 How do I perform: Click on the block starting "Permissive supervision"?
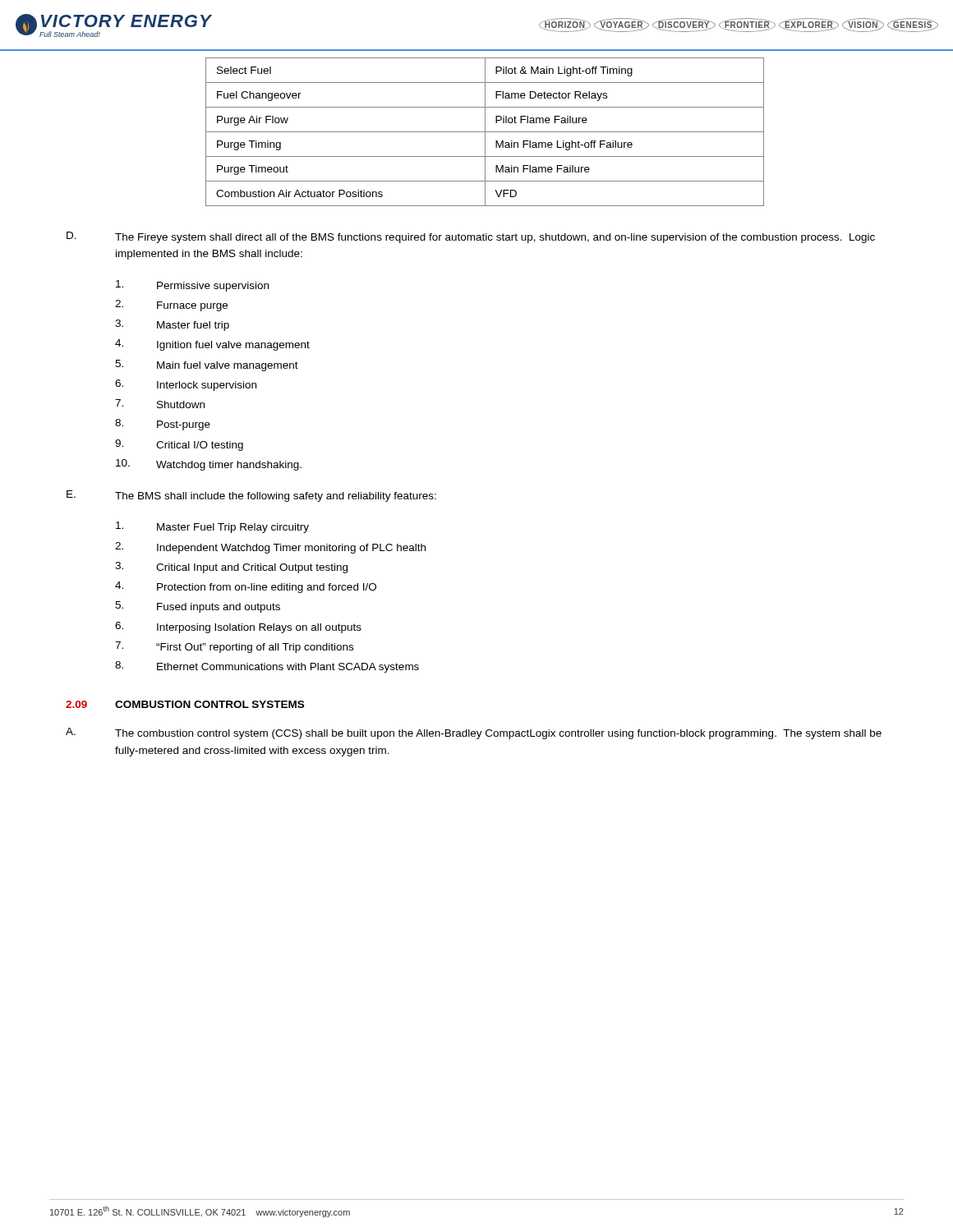tap(192, 286)
